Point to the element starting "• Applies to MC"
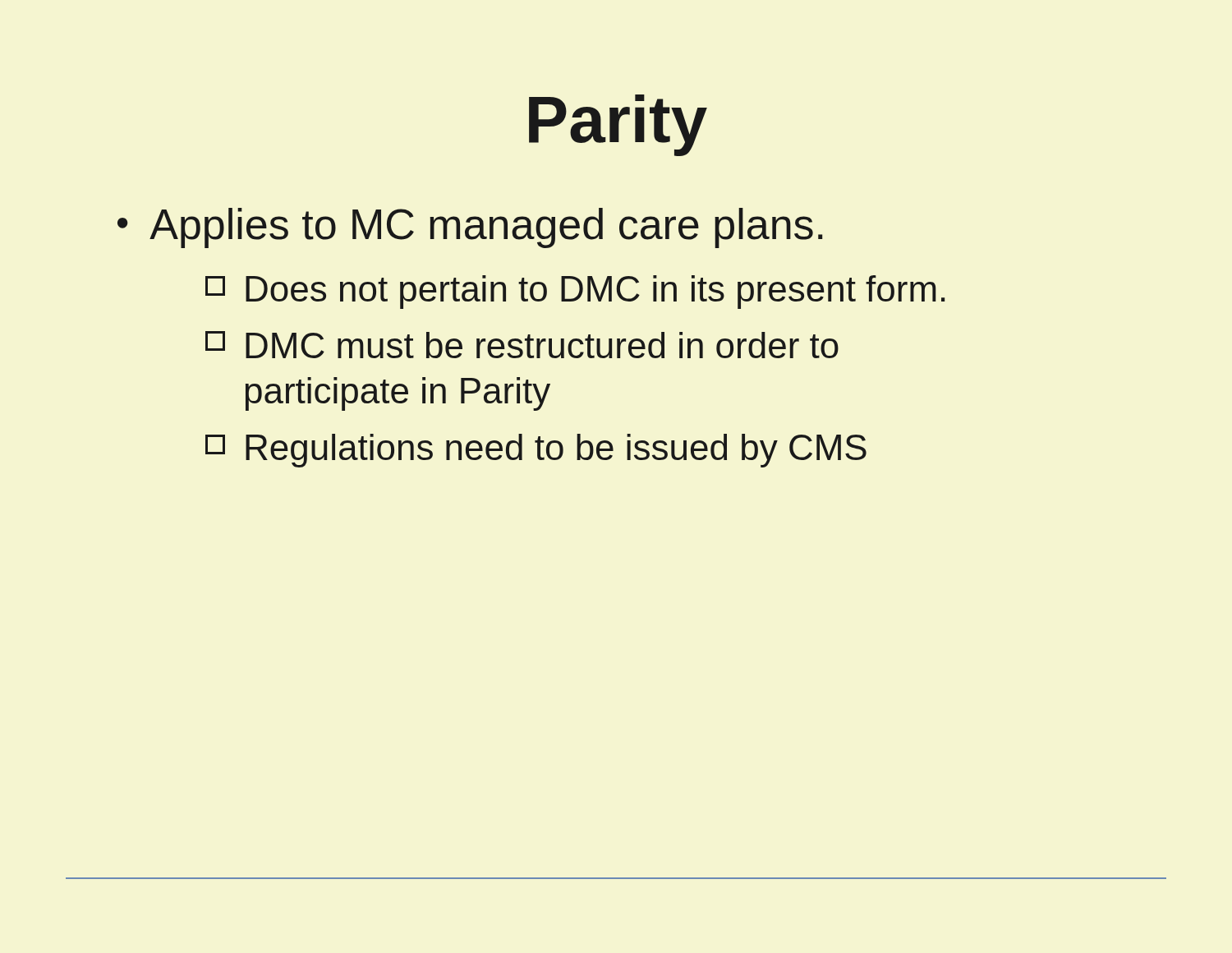Viewport: 1232px width, 953px height. [471, 224]
